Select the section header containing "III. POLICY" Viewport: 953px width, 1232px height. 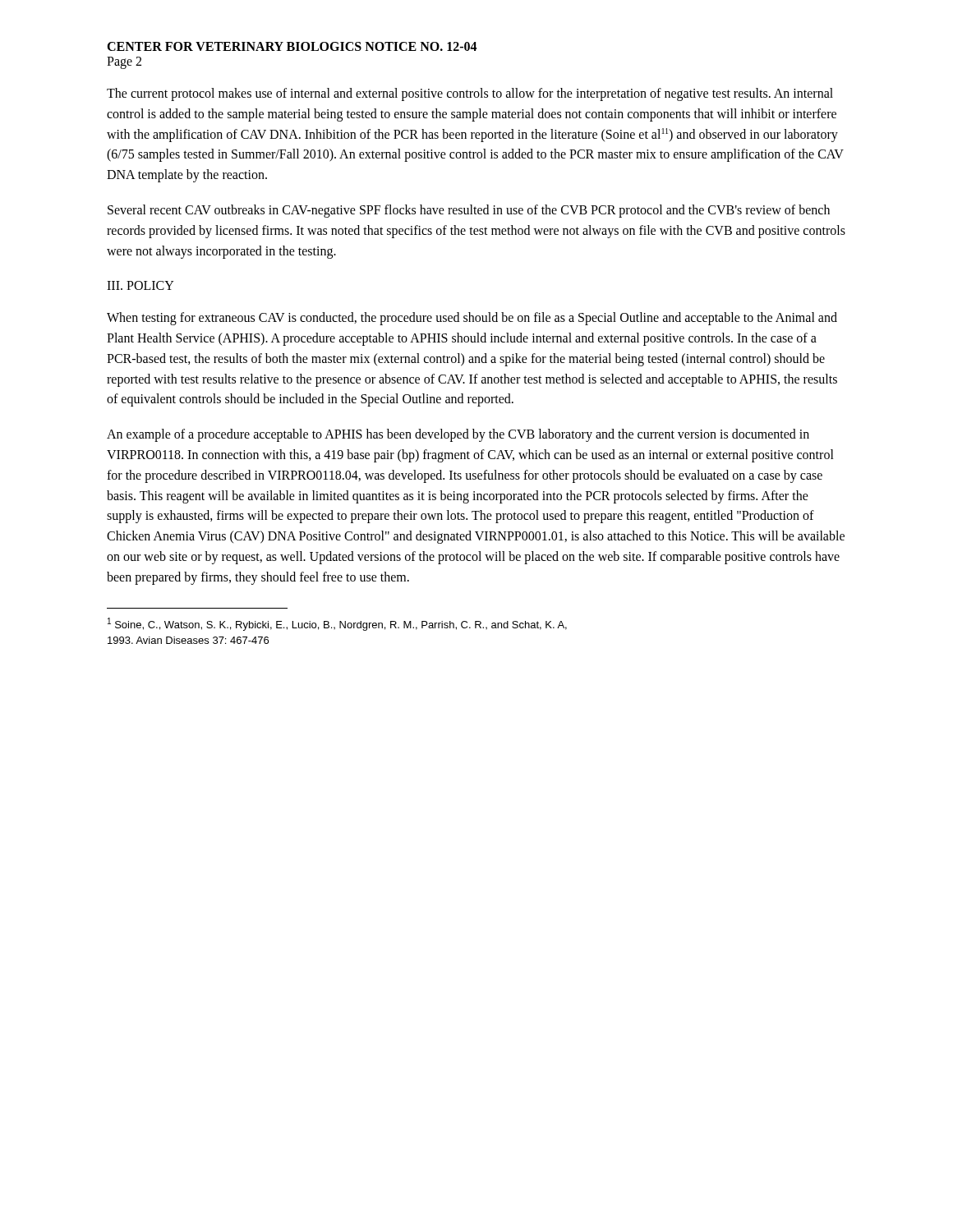[x=140, y=285]
